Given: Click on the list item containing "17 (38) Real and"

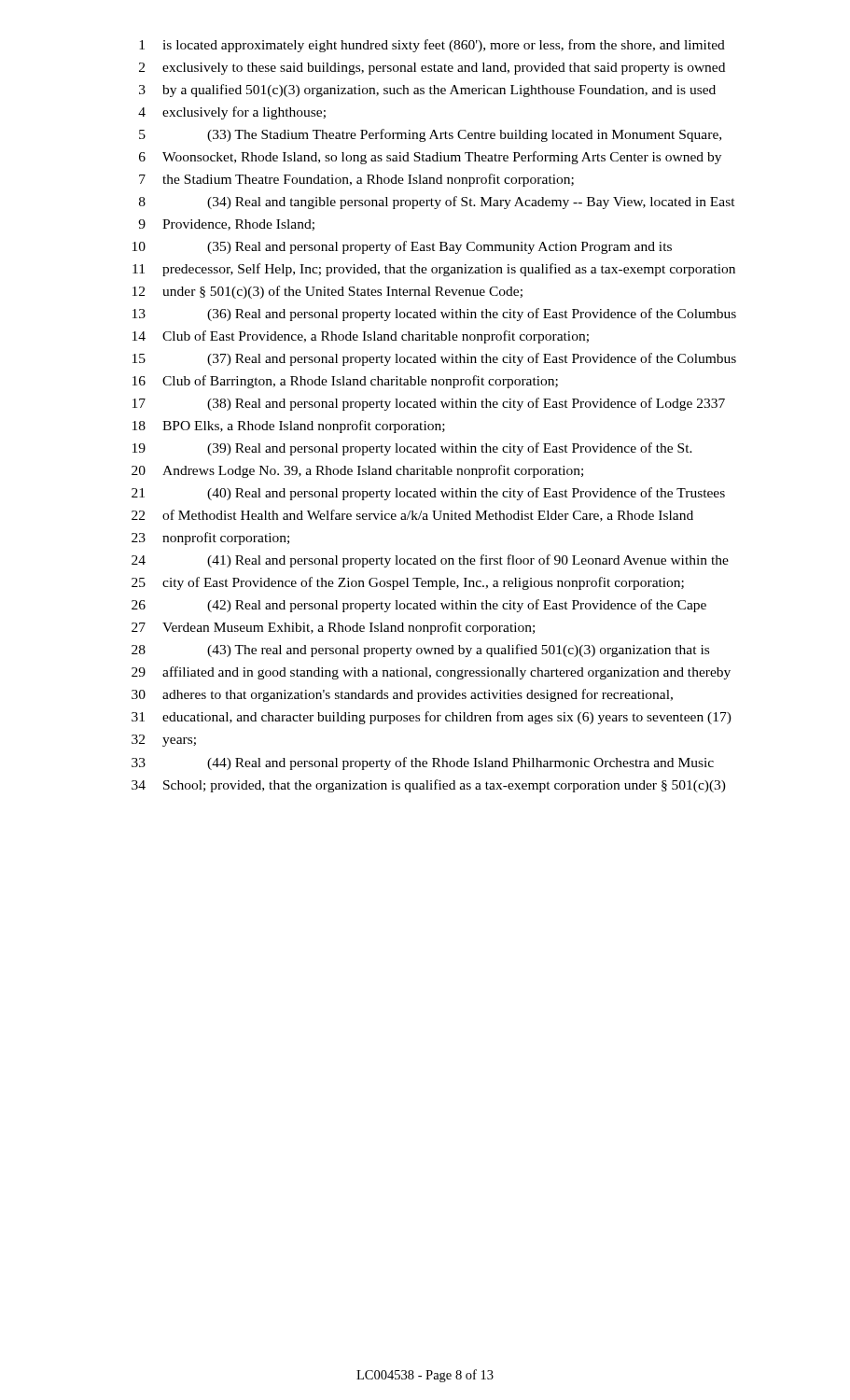Looking at the screenshot, I should (x=447, y=403).
